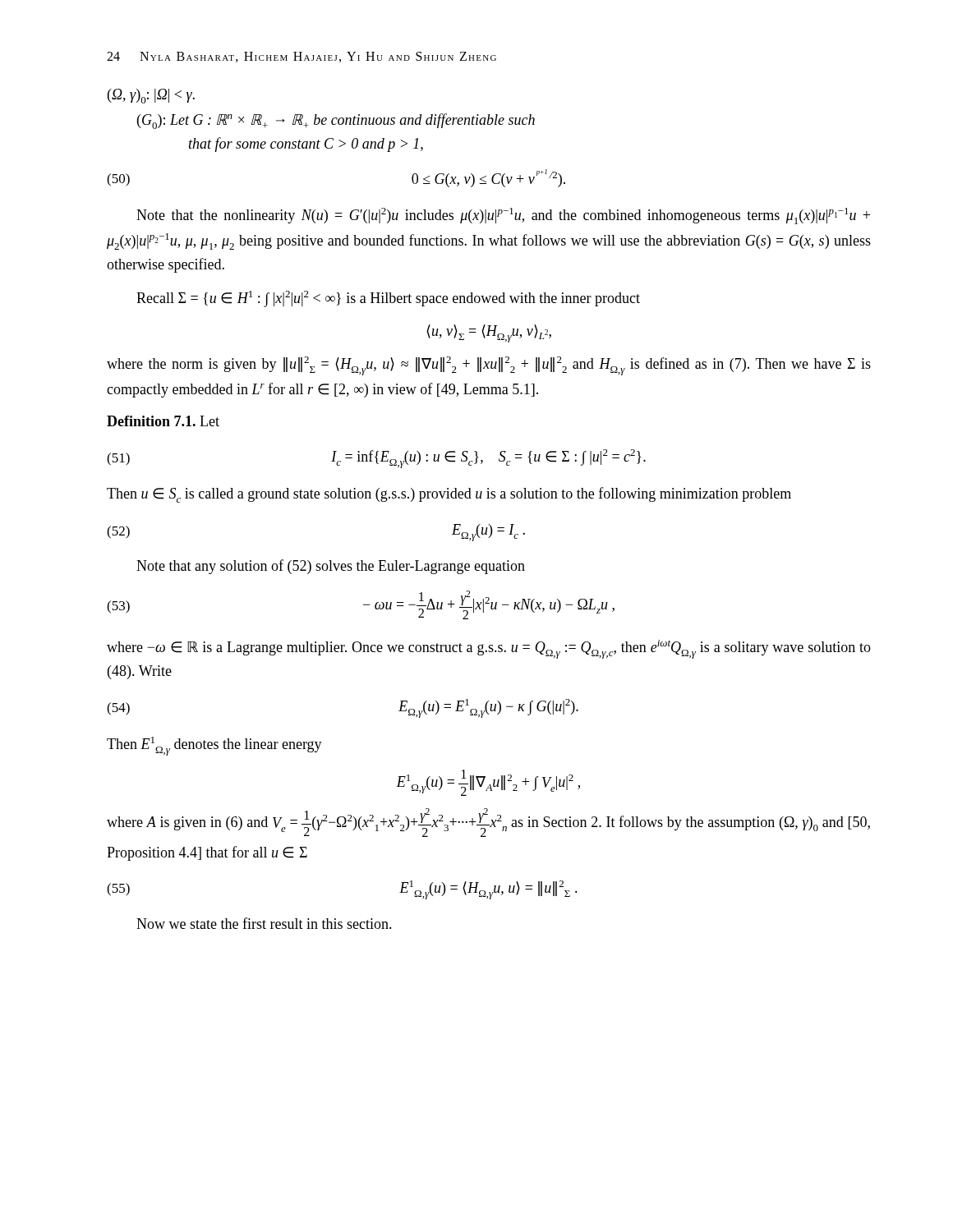Locate the block starting "(53) − ωu = −12Δu"
The image size is (953, 1232).
(489, 606)
